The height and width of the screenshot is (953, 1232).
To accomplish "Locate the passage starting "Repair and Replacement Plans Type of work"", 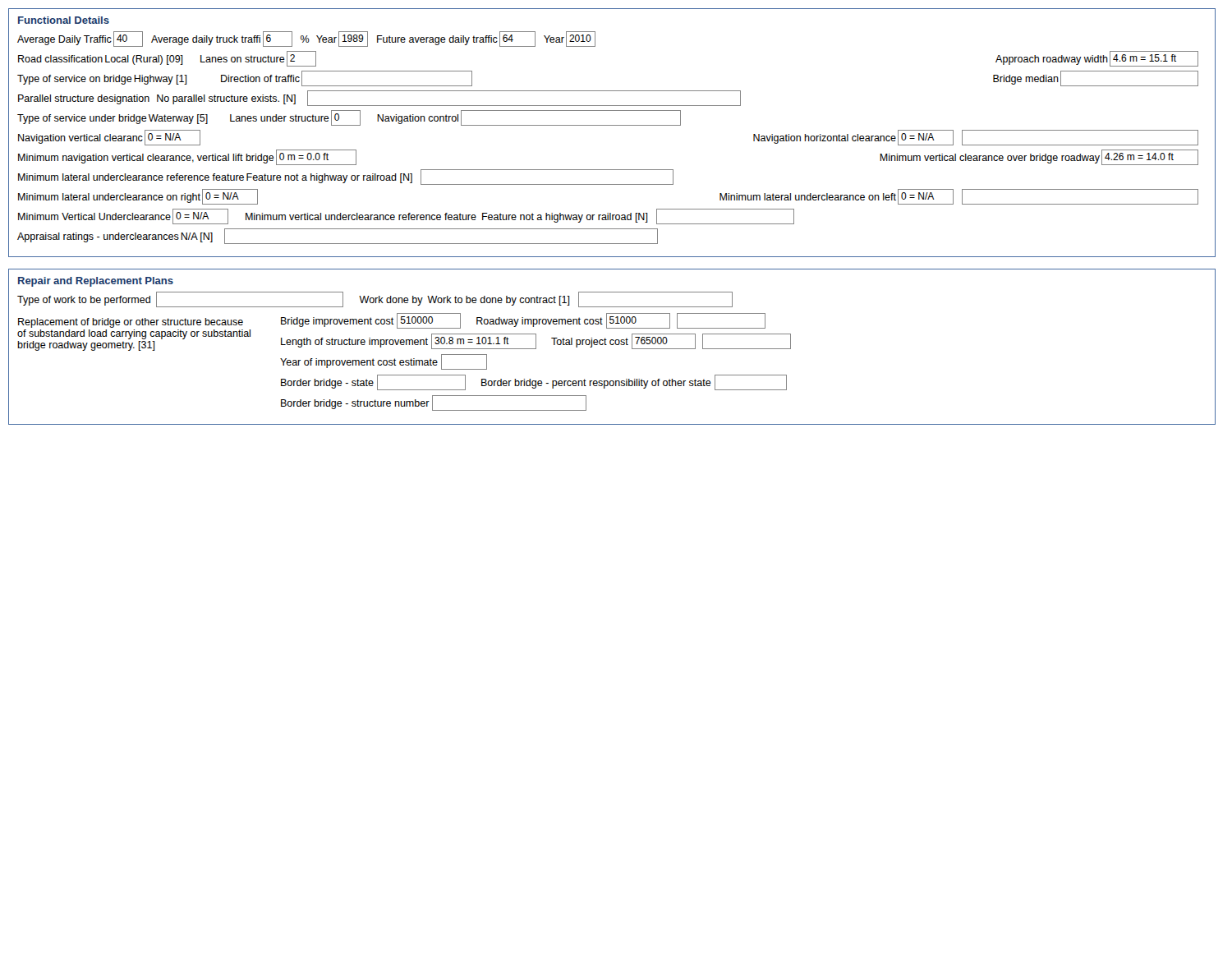I will [x=612, y=345].
